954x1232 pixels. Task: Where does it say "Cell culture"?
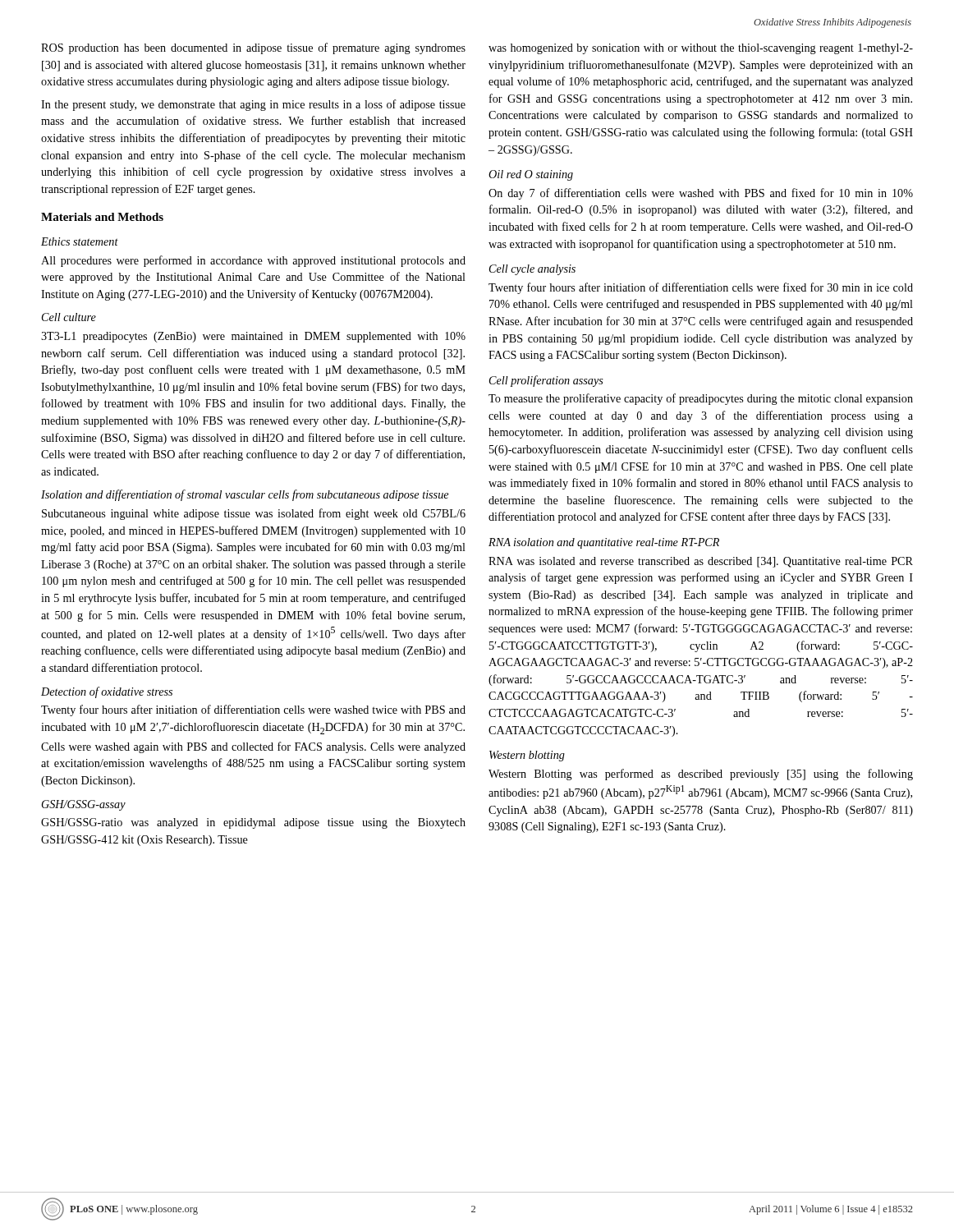[x=68, y=317]
